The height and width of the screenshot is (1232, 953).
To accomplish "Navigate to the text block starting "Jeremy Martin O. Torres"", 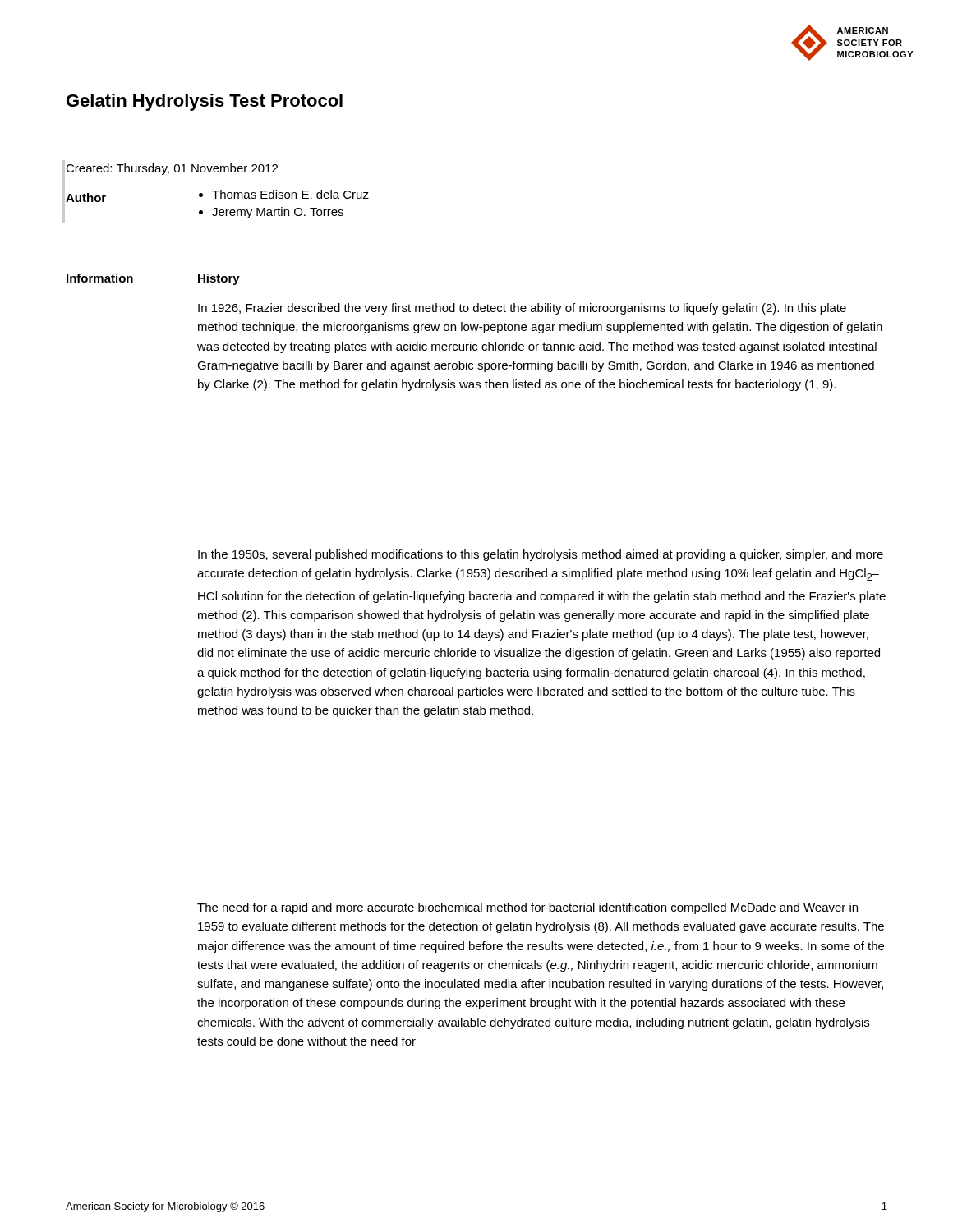I will pos(278,211).
